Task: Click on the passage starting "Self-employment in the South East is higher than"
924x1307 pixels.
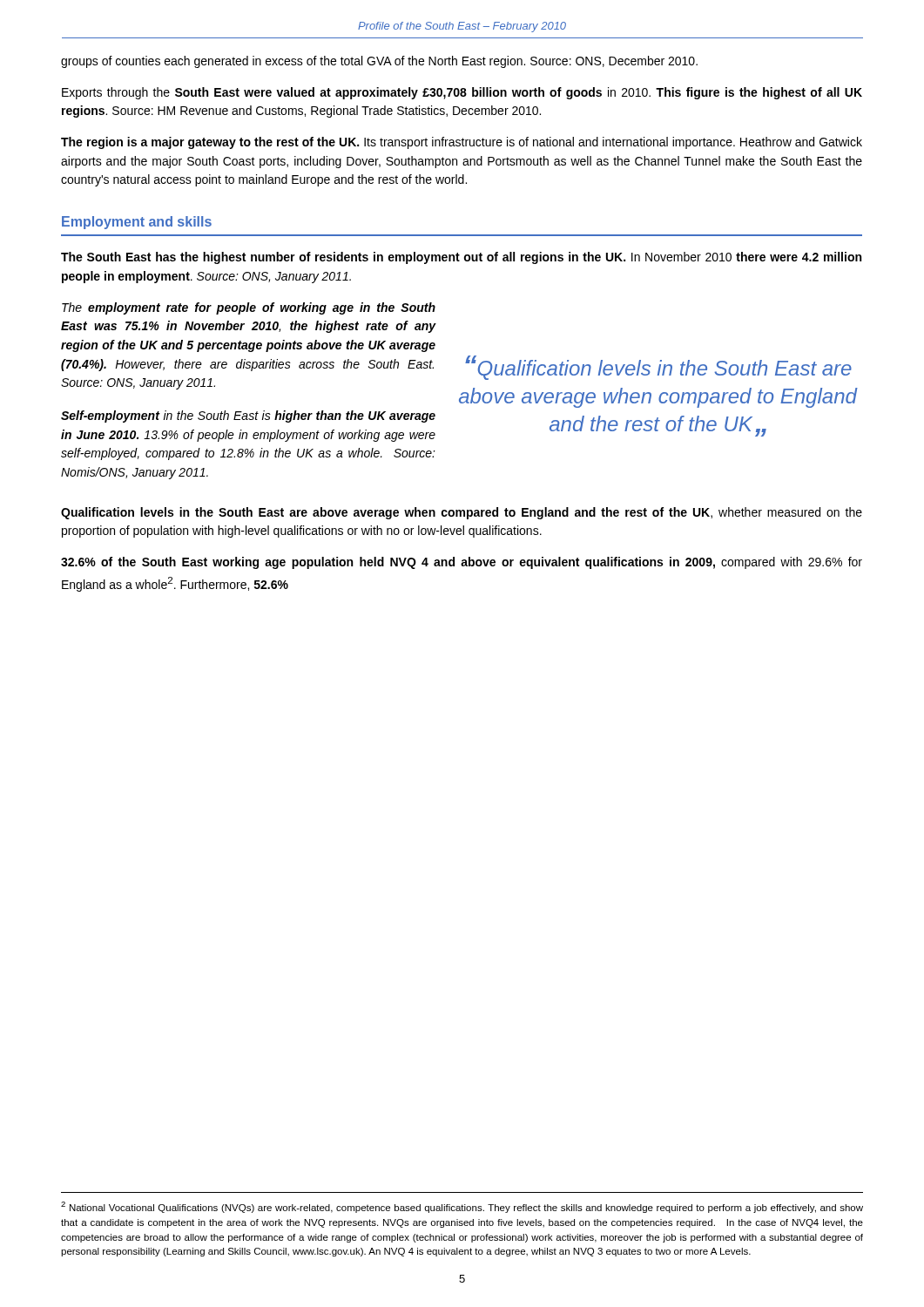Action: pyautogui.click(x=248, y=444)
